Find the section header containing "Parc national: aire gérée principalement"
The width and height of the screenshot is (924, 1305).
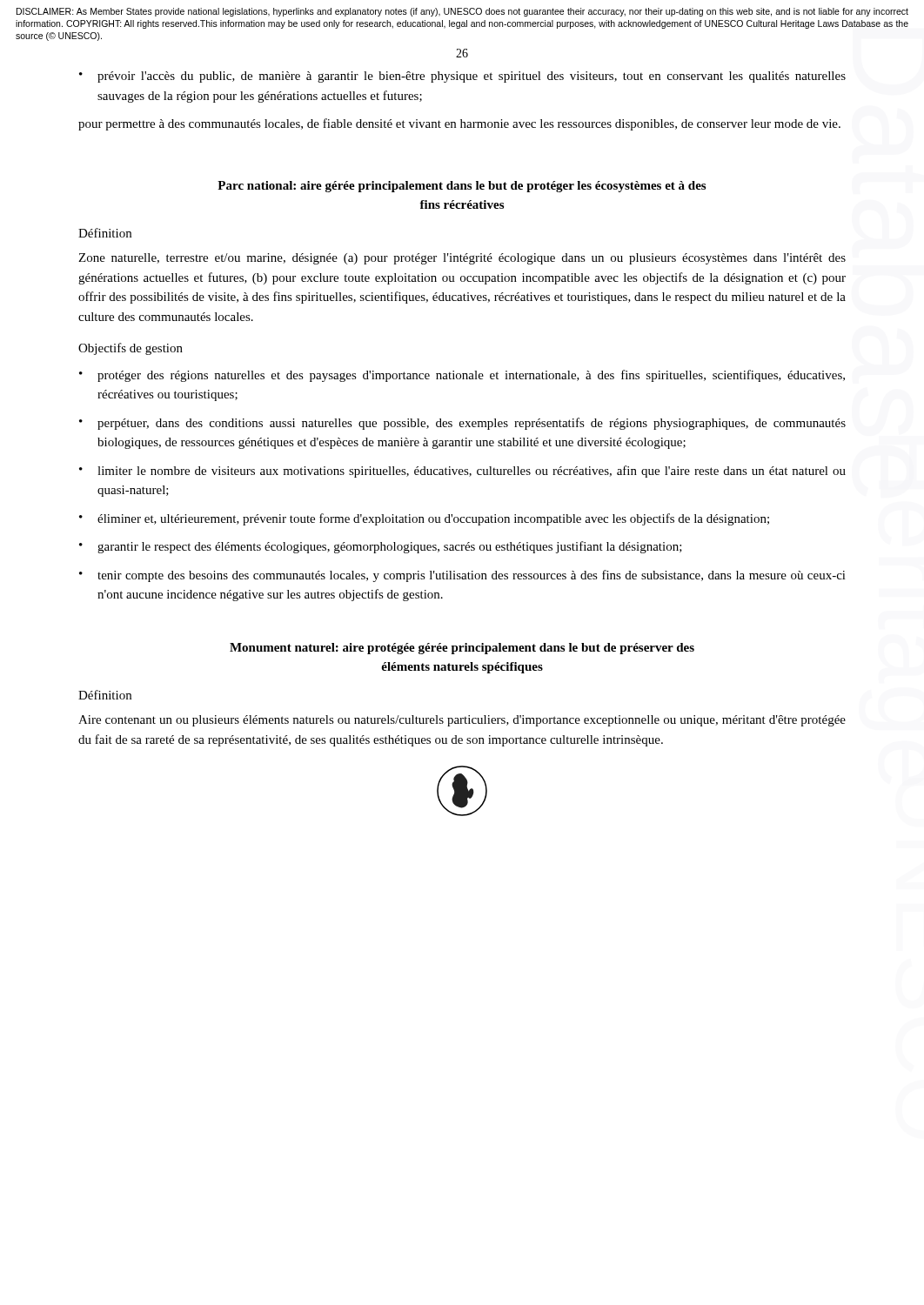[x=462, y=195]
